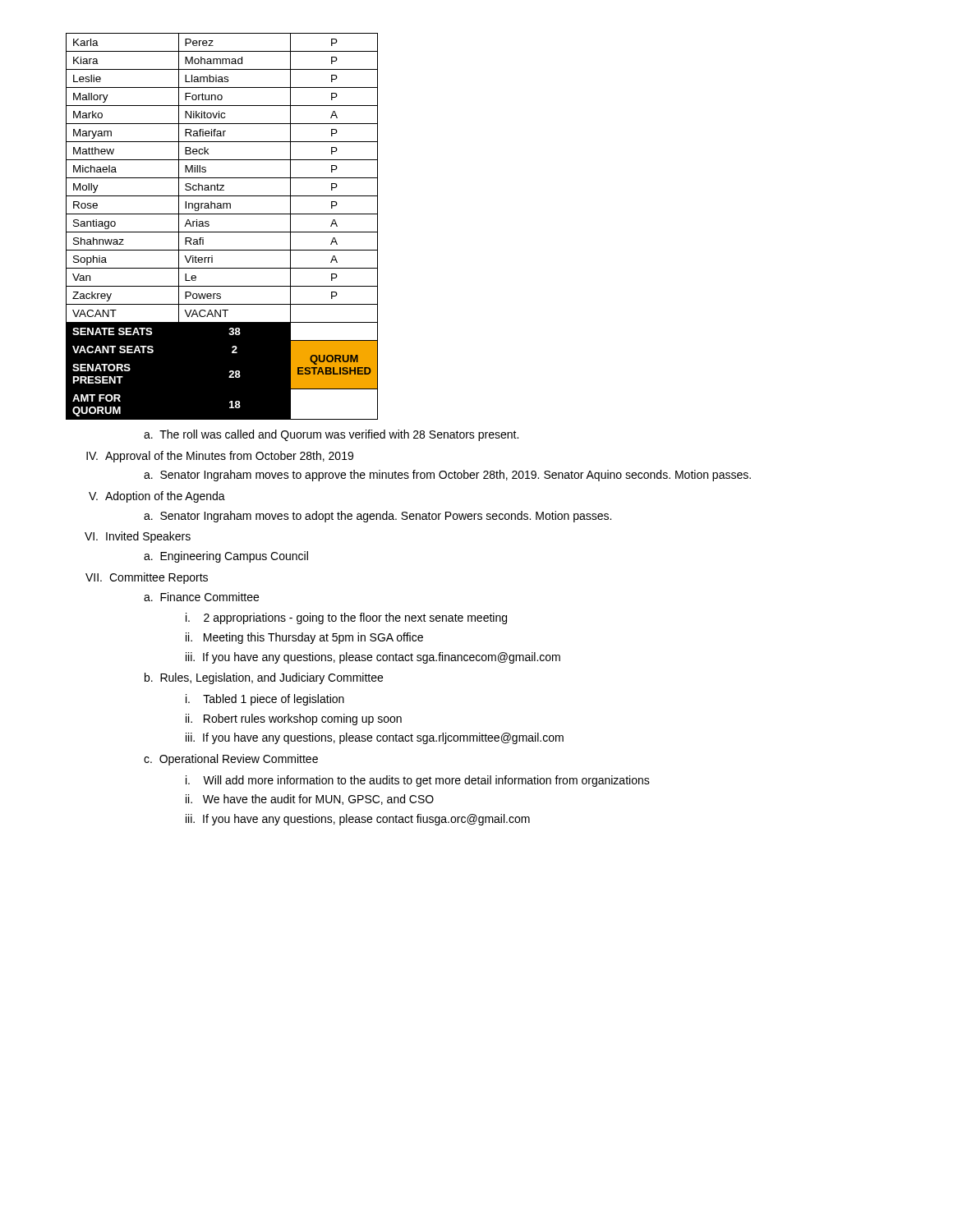Point to "a. Engineering Campus Council"
953x1232 pixels.
point(226,556)
